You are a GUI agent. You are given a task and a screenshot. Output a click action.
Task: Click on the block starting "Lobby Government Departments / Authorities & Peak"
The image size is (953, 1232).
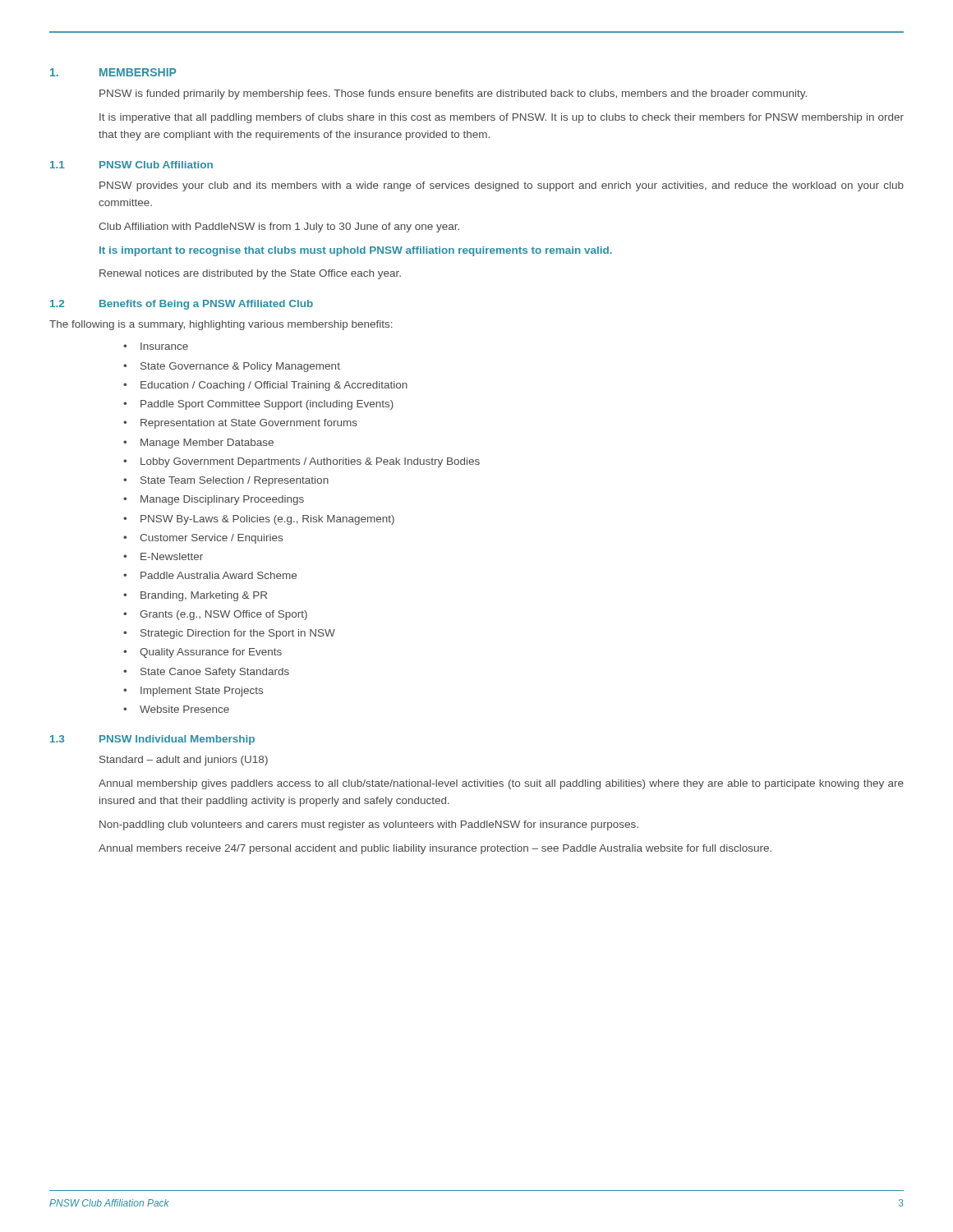pyautogui.click(x=310, y=461)
